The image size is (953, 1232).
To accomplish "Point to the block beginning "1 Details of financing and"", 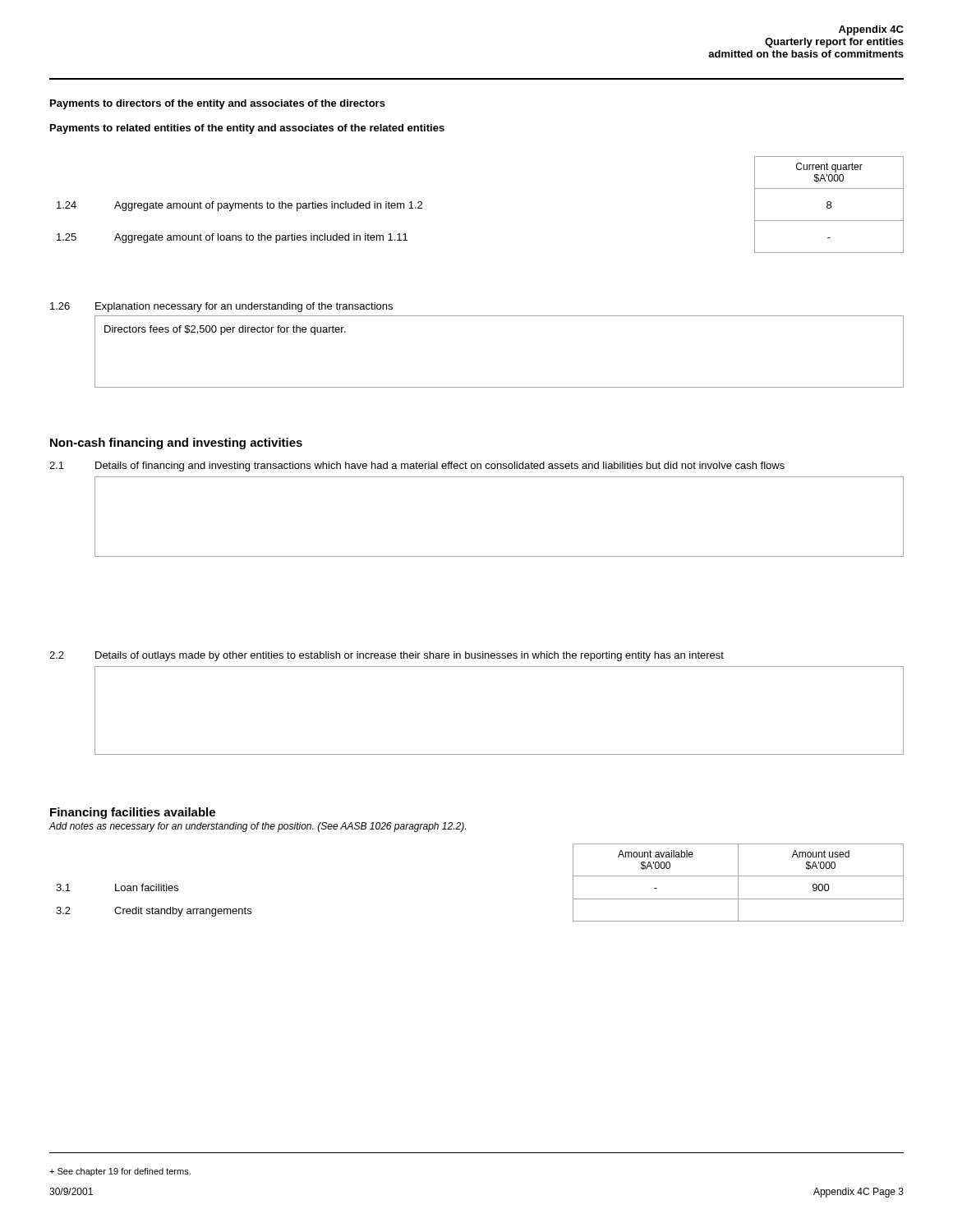I will point(476,465).
